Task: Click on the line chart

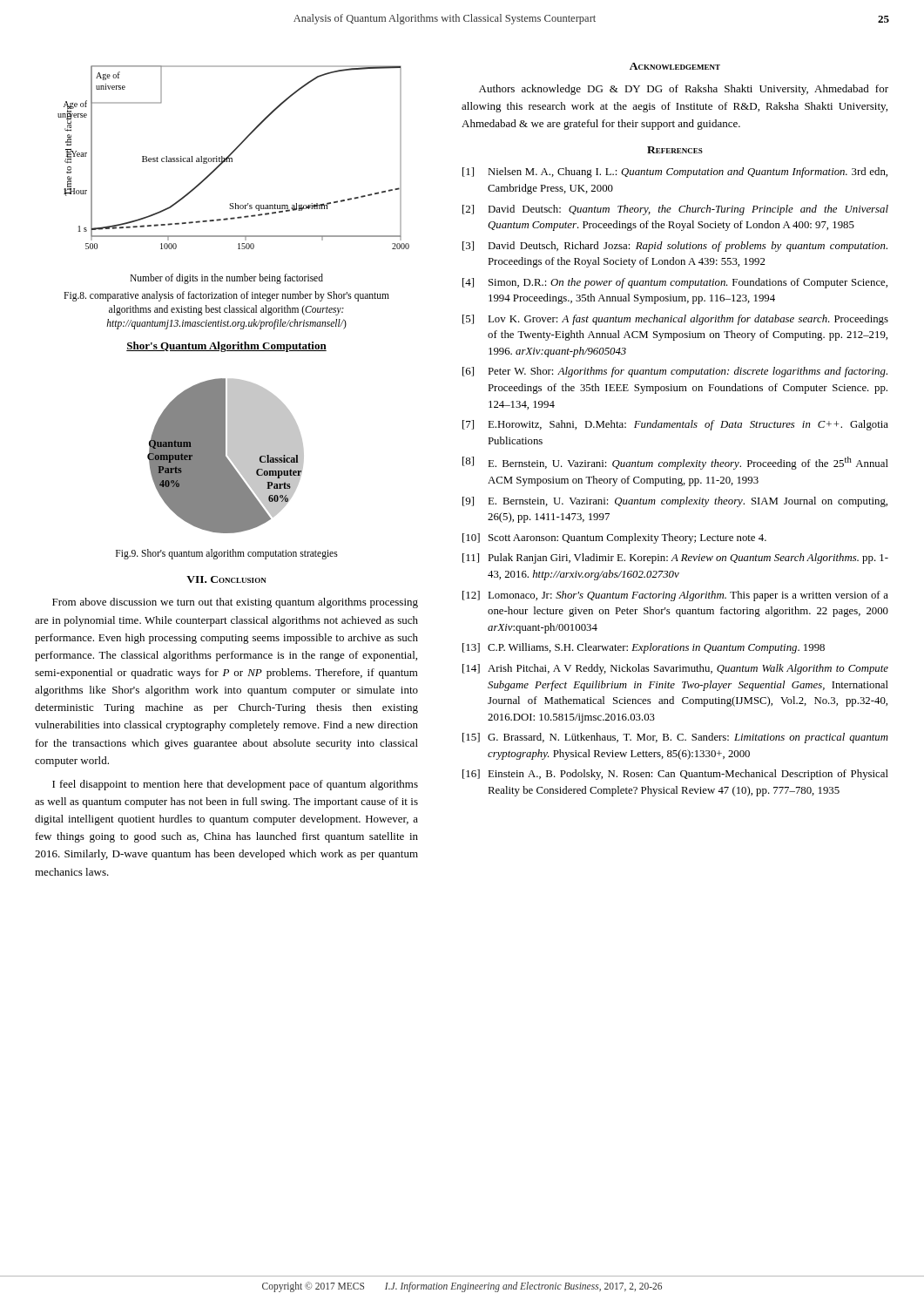Action: tap(226, 164)
